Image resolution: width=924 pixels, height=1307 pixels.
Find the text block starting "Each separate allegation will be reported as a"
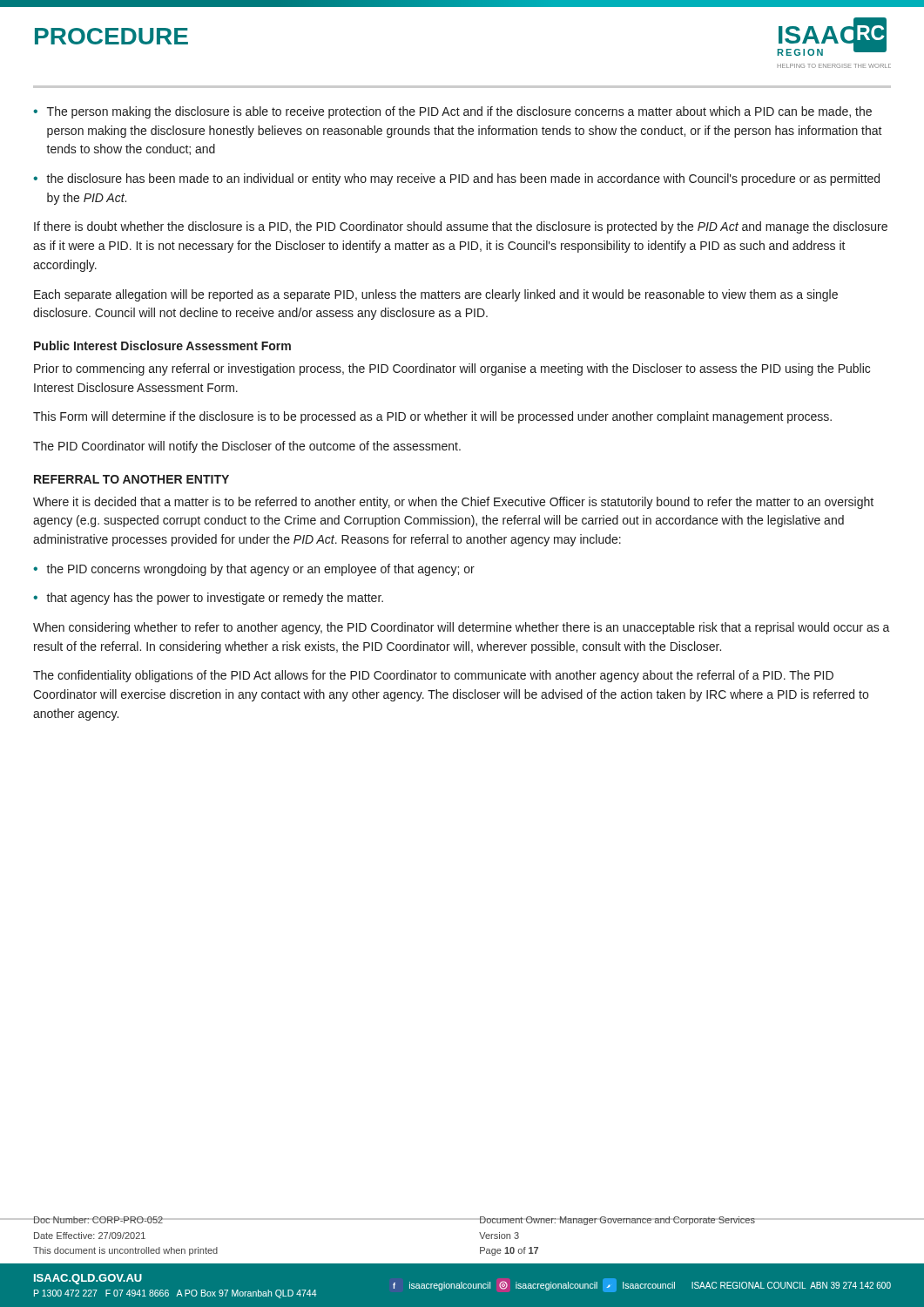tap(436, 304)
